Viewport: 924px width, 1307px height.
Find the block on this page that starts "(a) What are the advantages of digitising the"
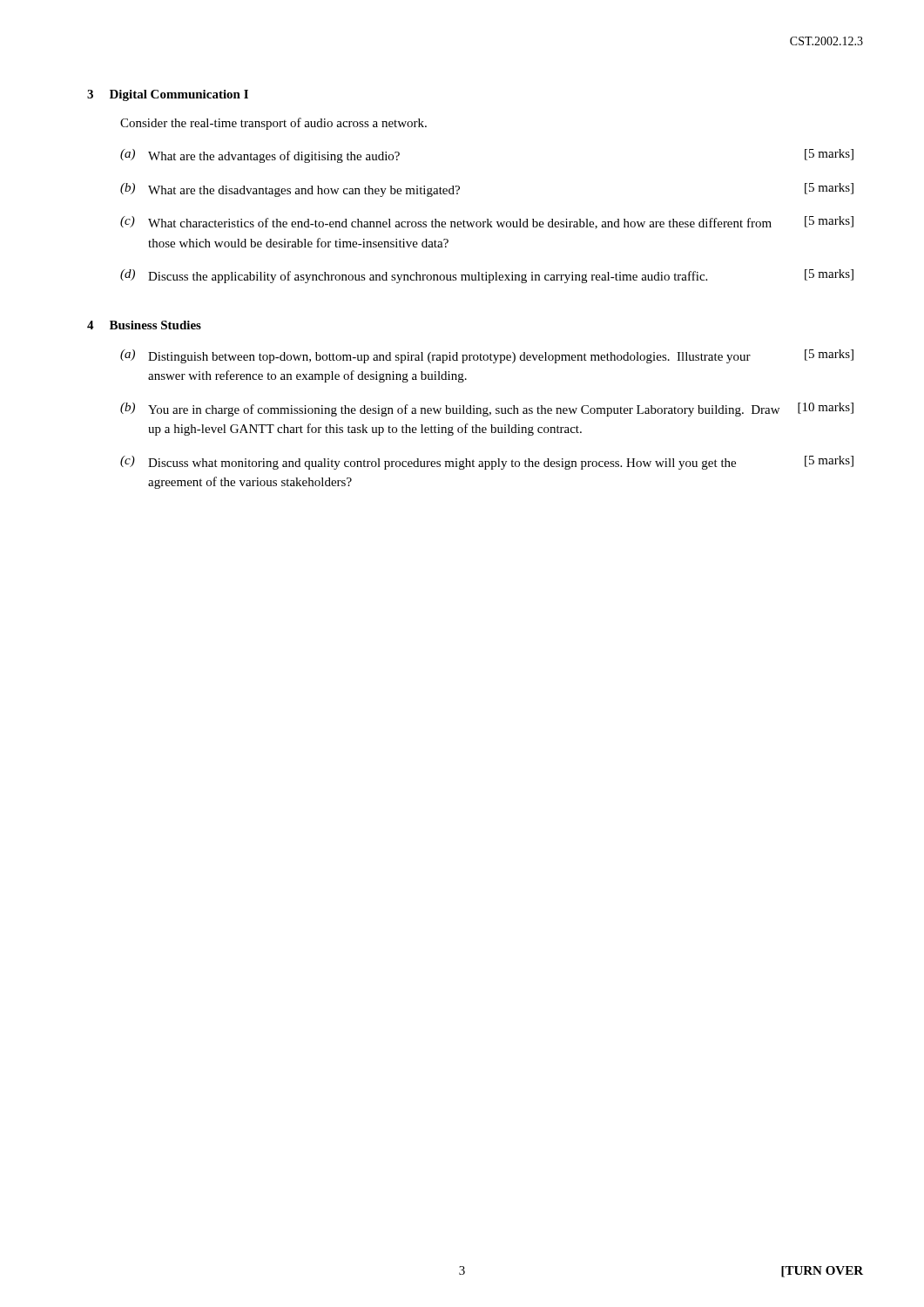click(268, 155)
